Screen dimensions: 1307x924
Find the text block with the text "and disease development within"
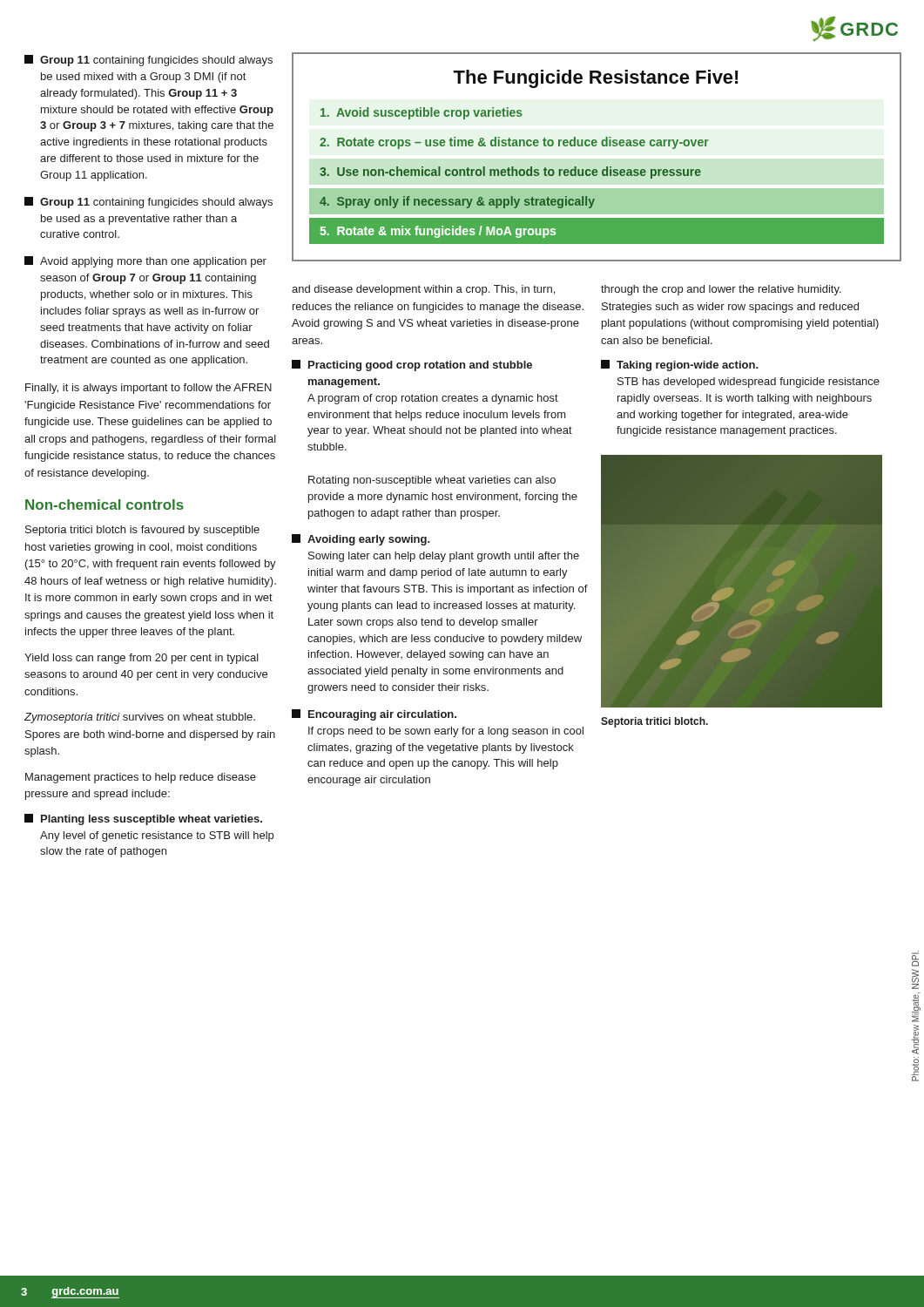[x=438, y=314]
